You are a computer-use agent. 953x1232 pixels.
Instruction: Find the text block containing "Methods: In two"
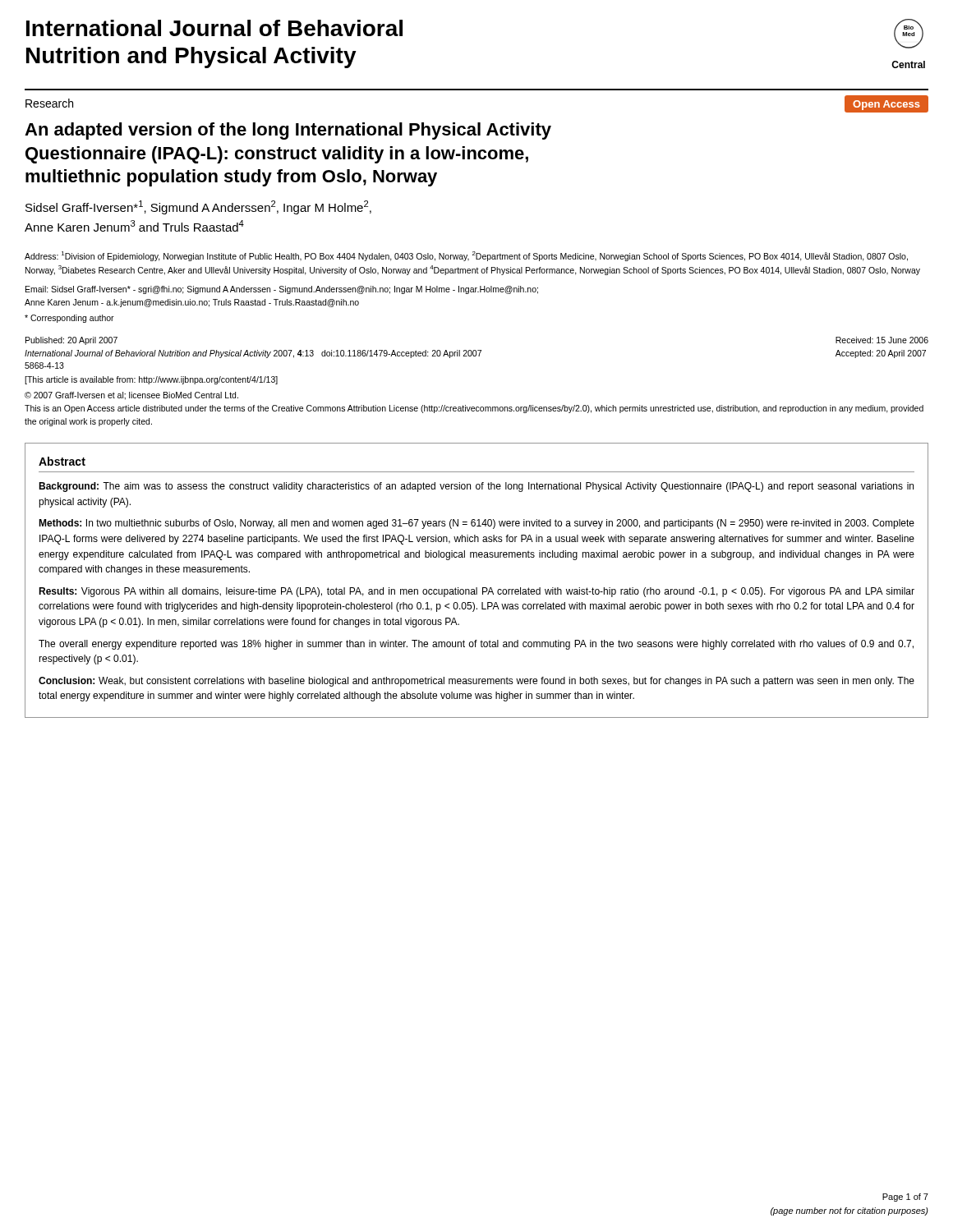[476, 546]
